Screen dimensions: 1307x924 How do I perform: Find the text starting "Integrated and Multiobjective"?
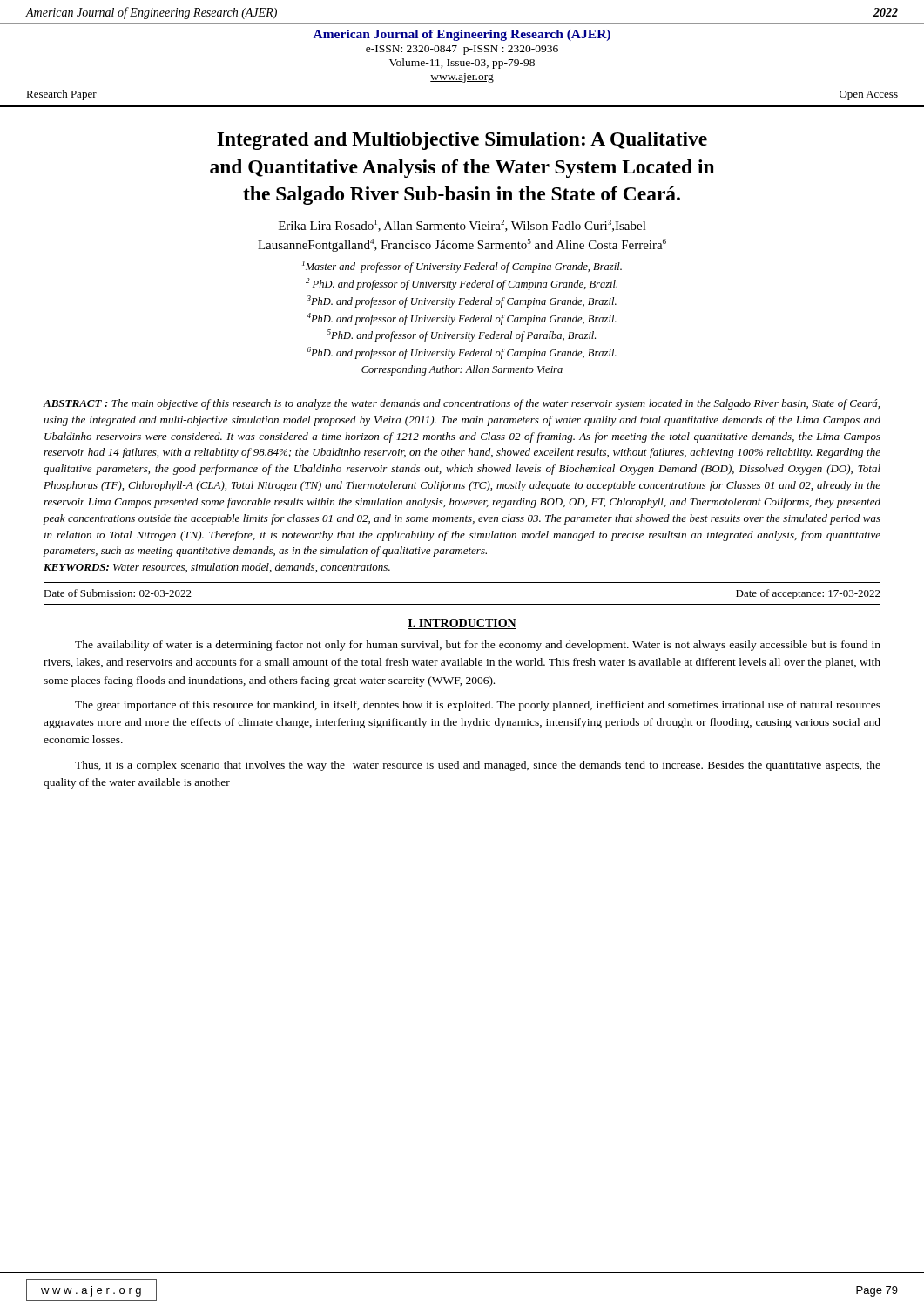[x=462, y=166]
